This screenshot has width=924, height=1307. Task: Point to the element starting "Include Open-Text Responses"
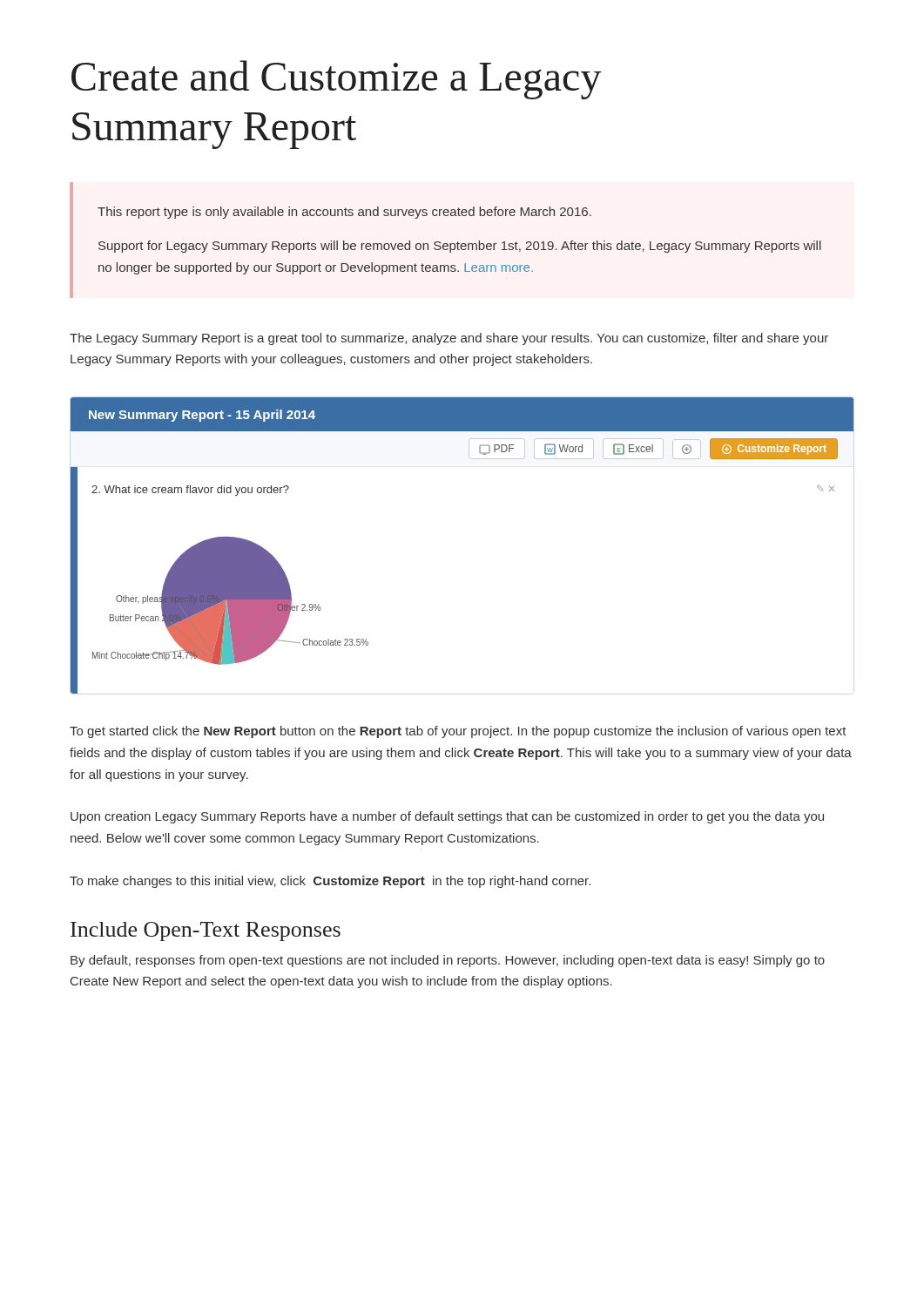[205, 929]
